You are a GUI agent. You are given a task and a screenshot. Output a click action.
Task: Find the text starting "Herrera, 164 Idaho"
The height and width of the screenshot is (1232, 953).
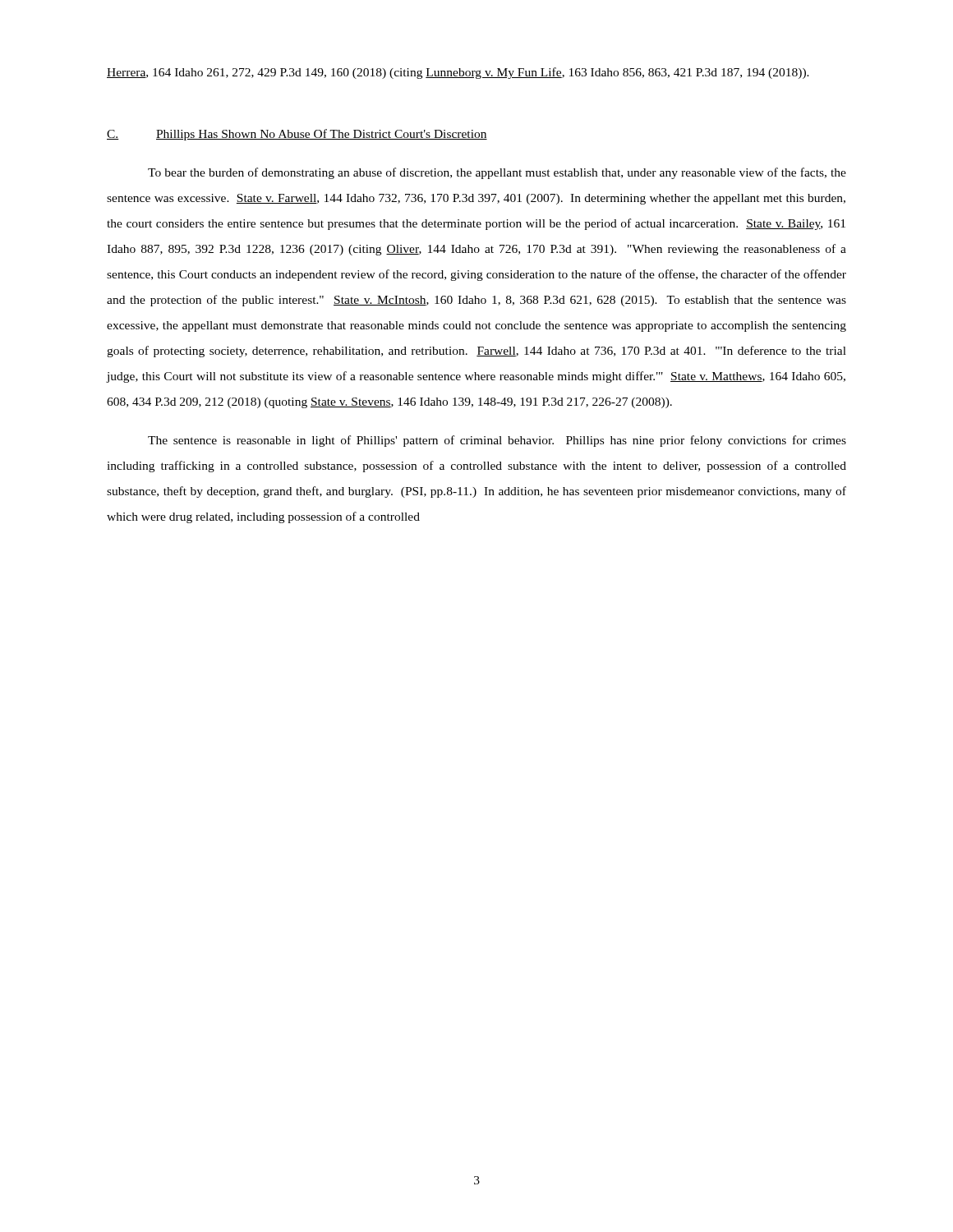tap(476, 72)
